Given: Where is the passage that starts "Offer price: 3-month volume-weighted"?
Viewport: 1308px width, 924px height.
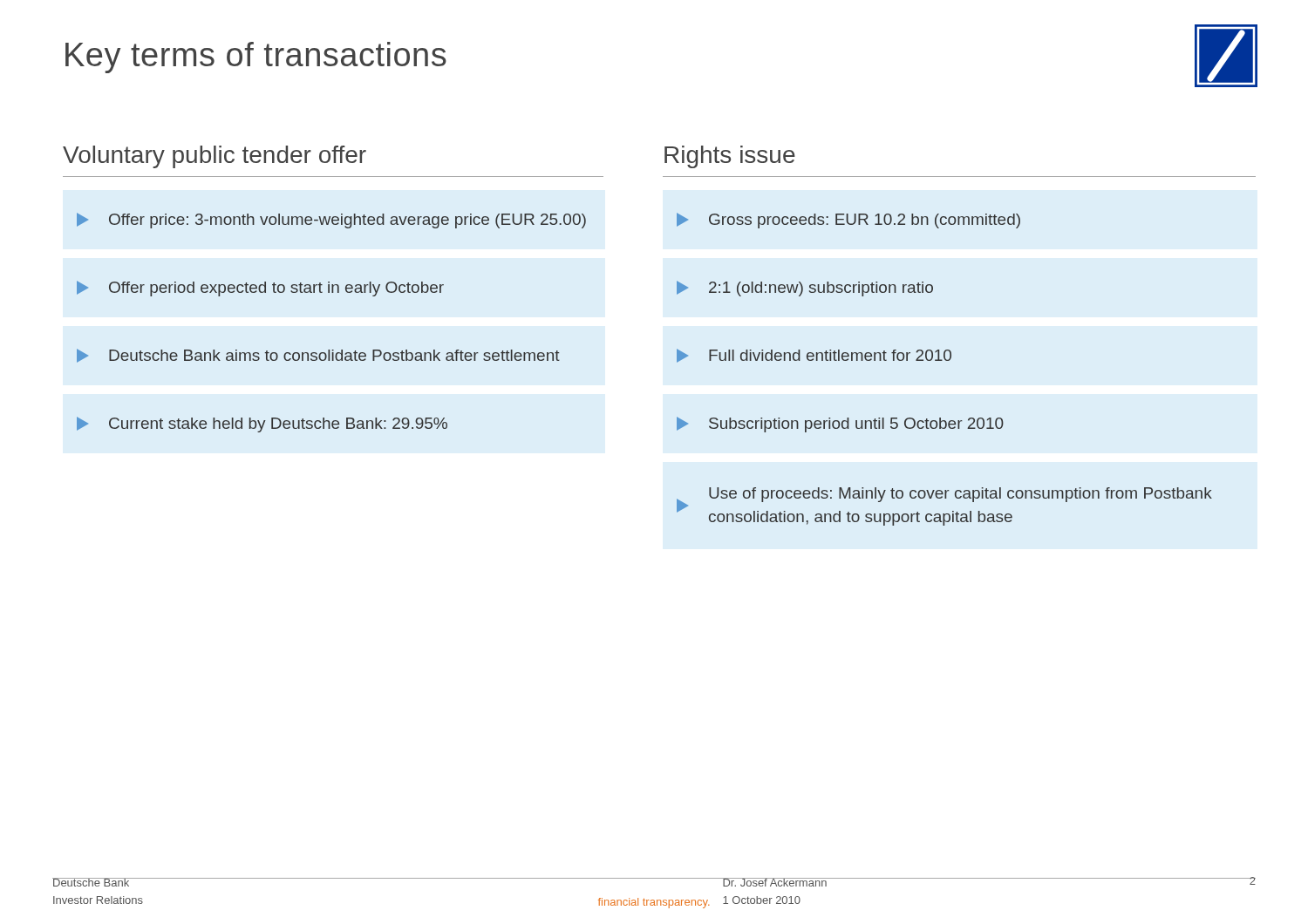Looking at the screenshot, I should coord(334,220).
